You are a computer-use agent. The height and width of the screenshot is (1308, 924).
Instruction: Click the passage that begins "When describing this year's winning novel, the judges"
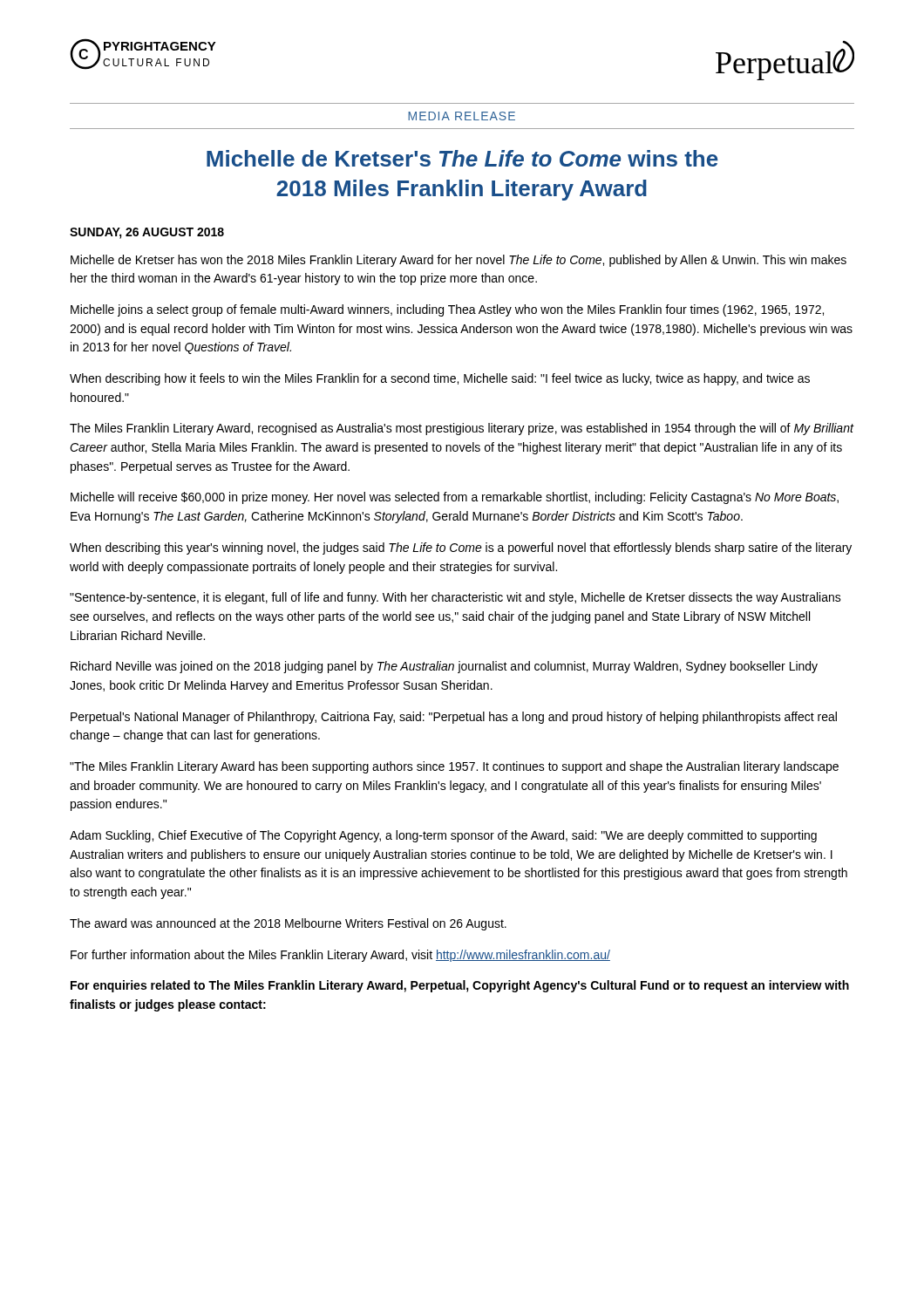(x=461, y=557)
